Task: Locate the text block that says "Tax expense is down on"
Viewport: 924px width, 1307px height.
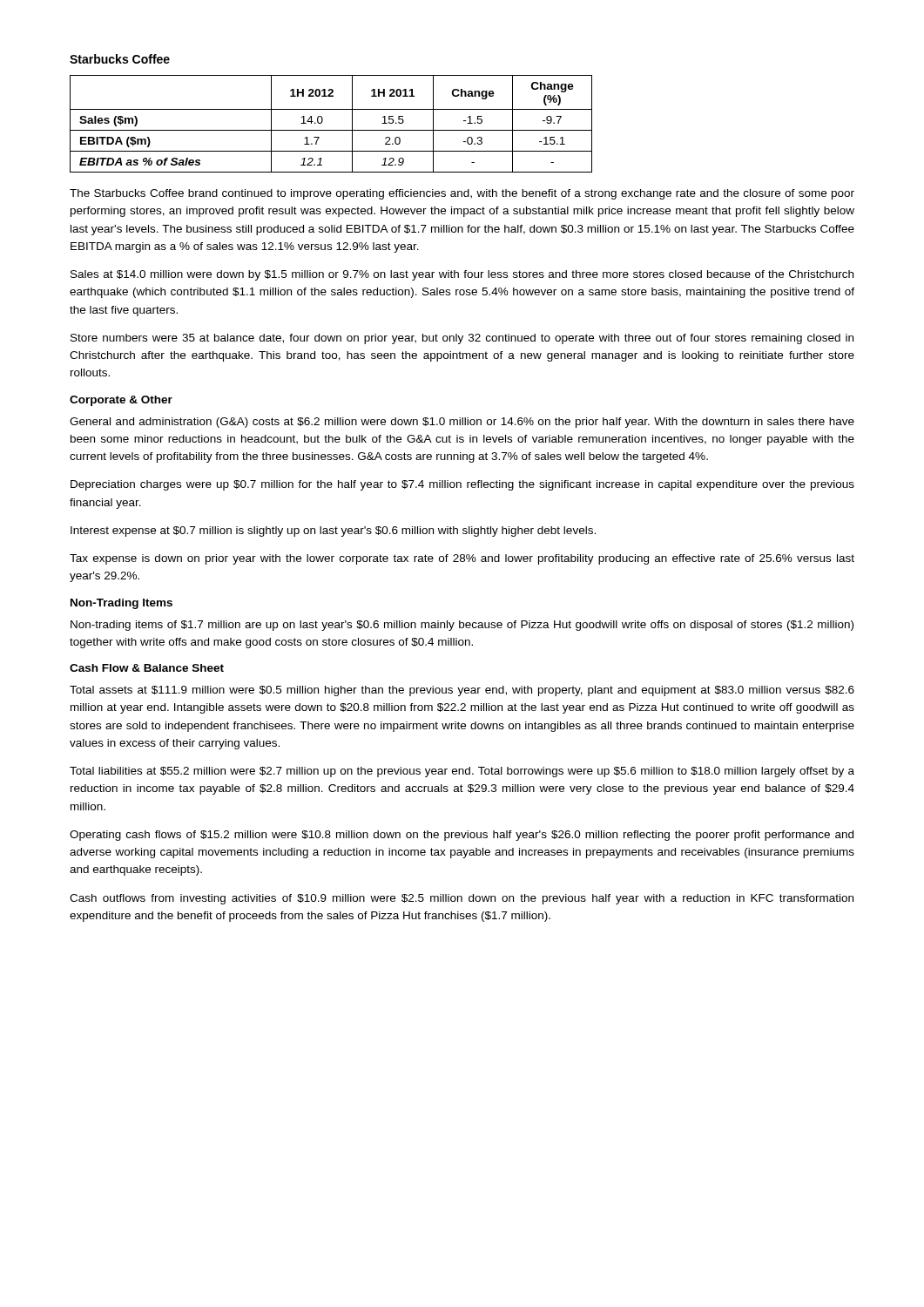Action: (462, 567)
